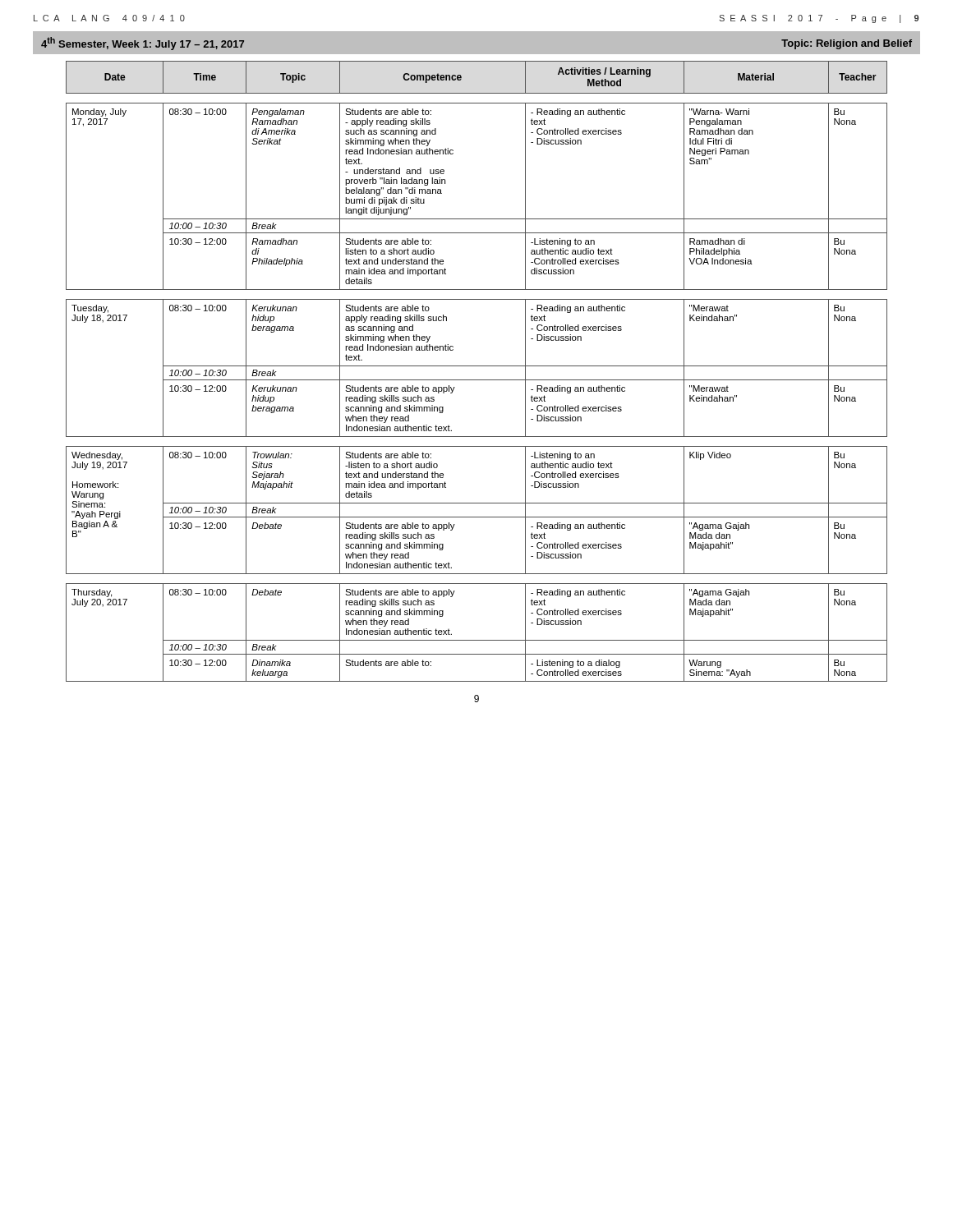
Task: Click a table
Action: coord(476,368)
